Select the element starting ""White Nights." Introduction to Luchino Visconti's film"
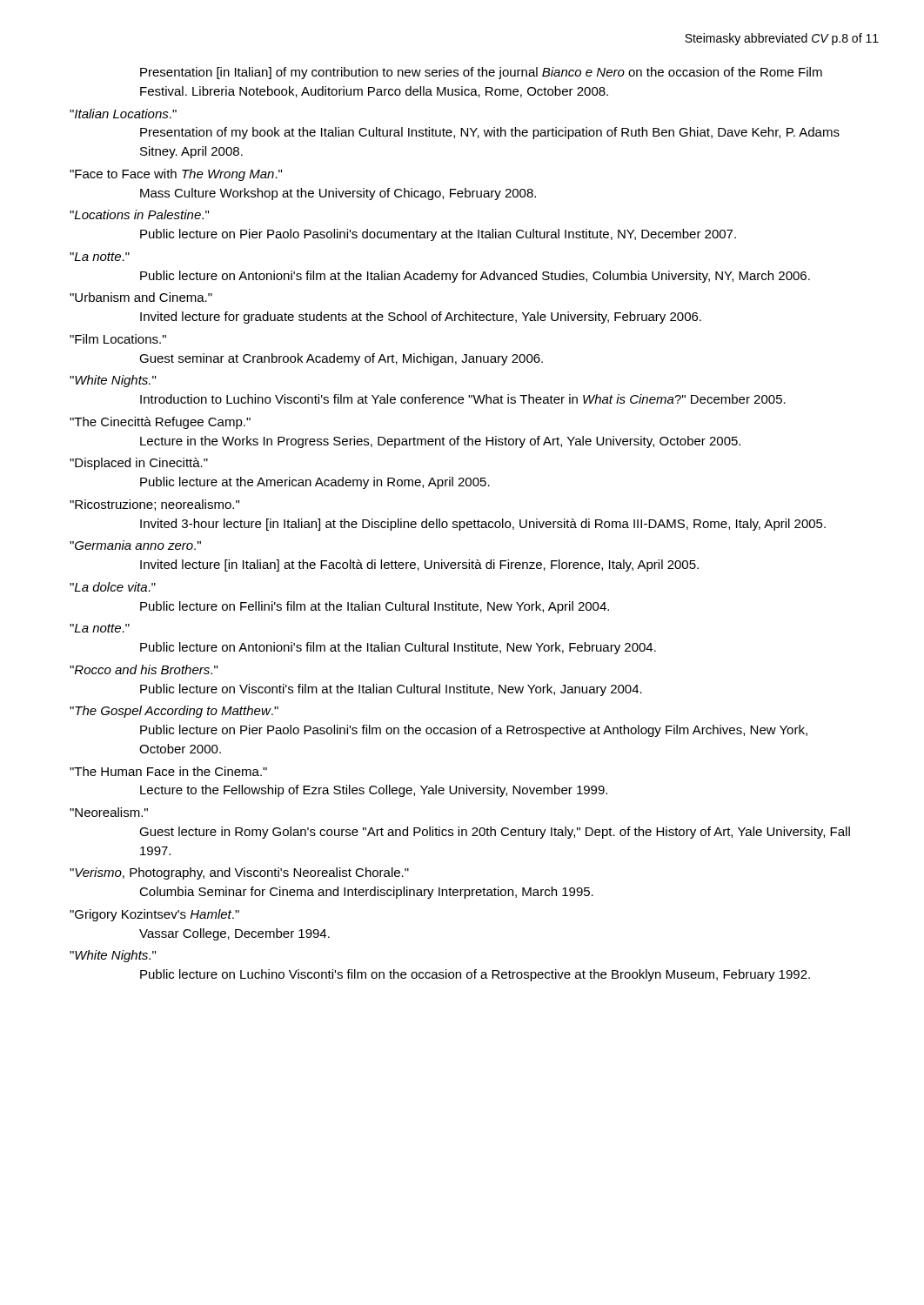 pos(462,390)
